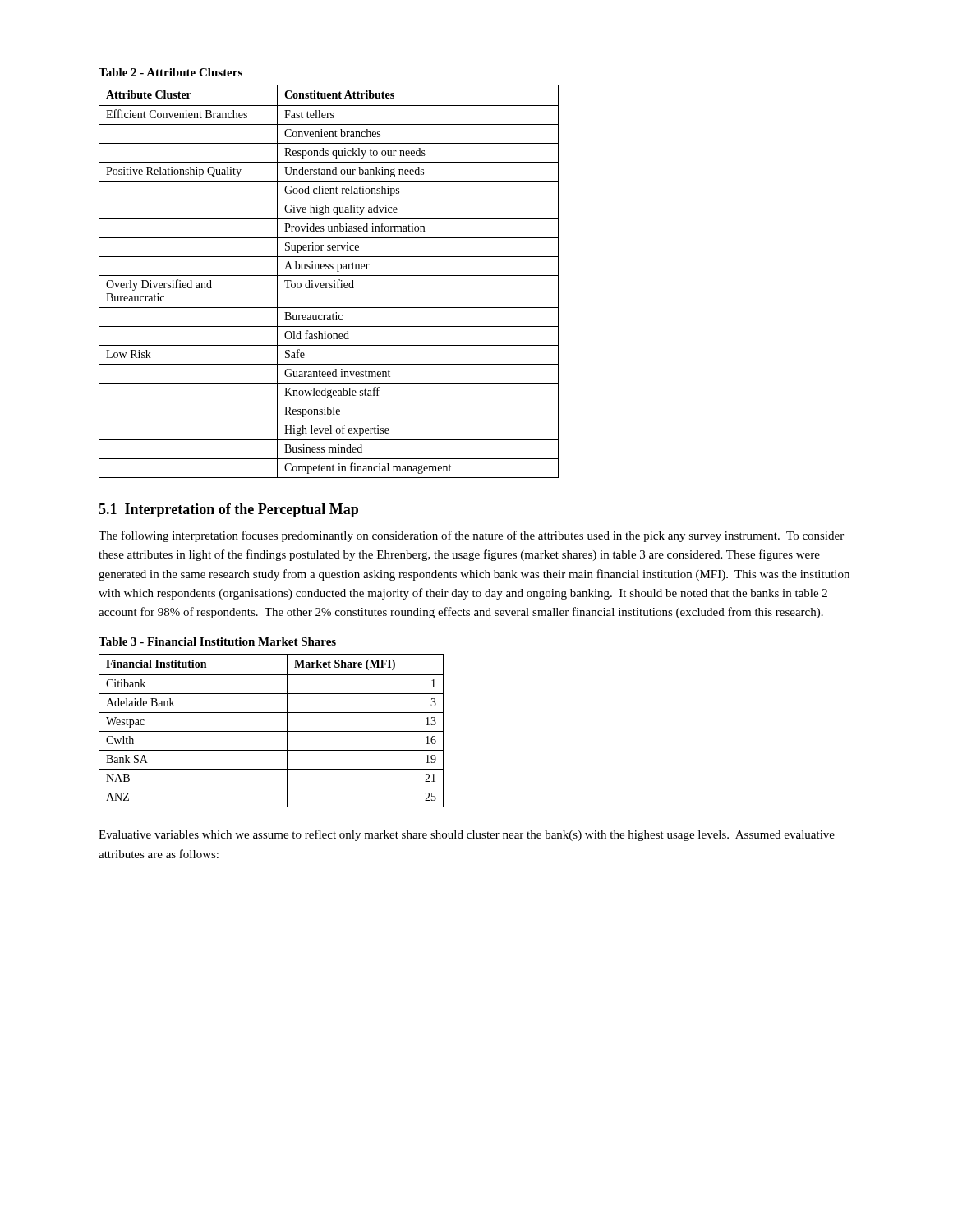
Task: Find the block on this page that starts "Evaluative variables which we assume to"
Action: coord(467,844)
